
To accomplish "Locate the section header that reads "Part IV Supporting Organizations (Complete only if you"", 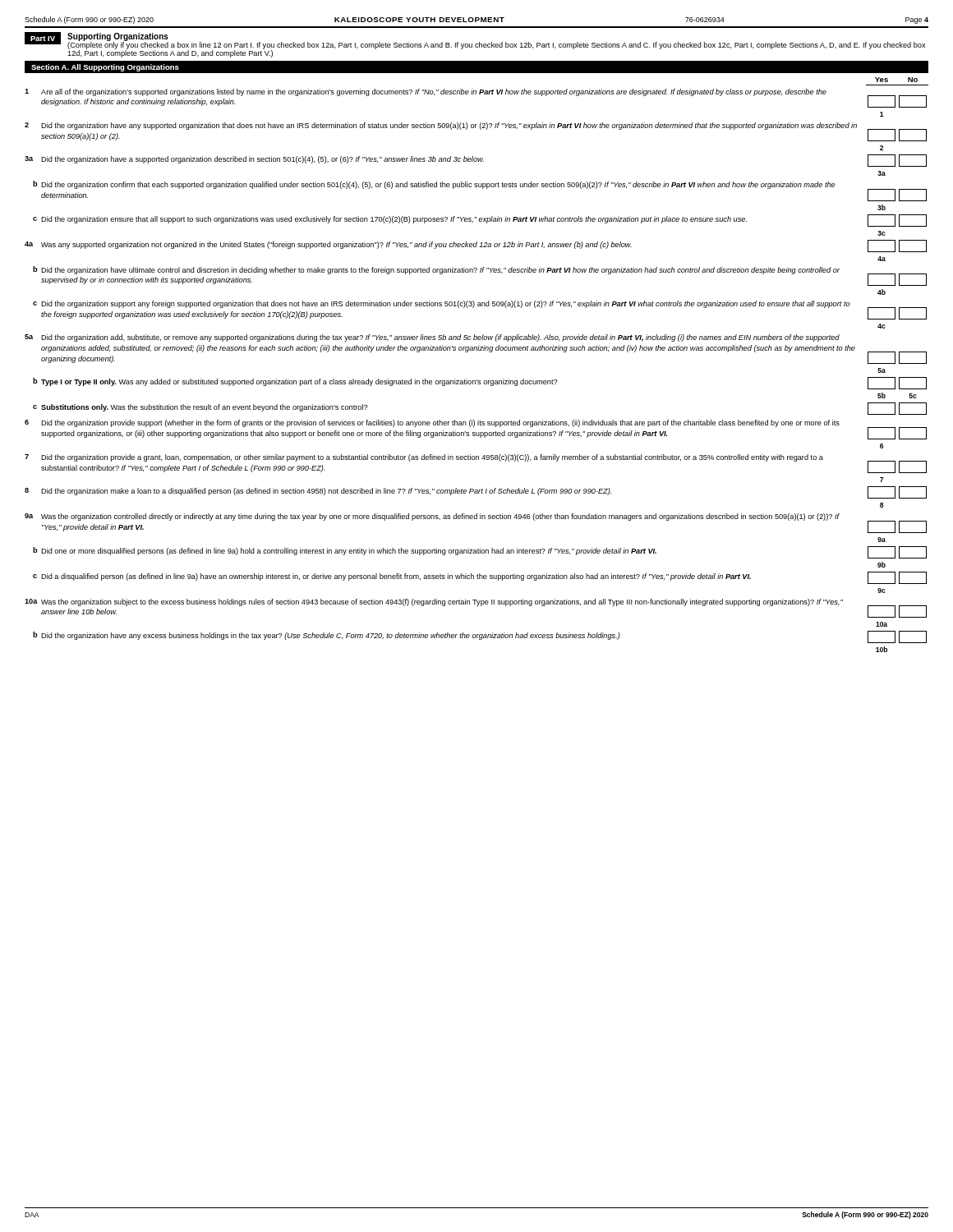I will point(221,52).
